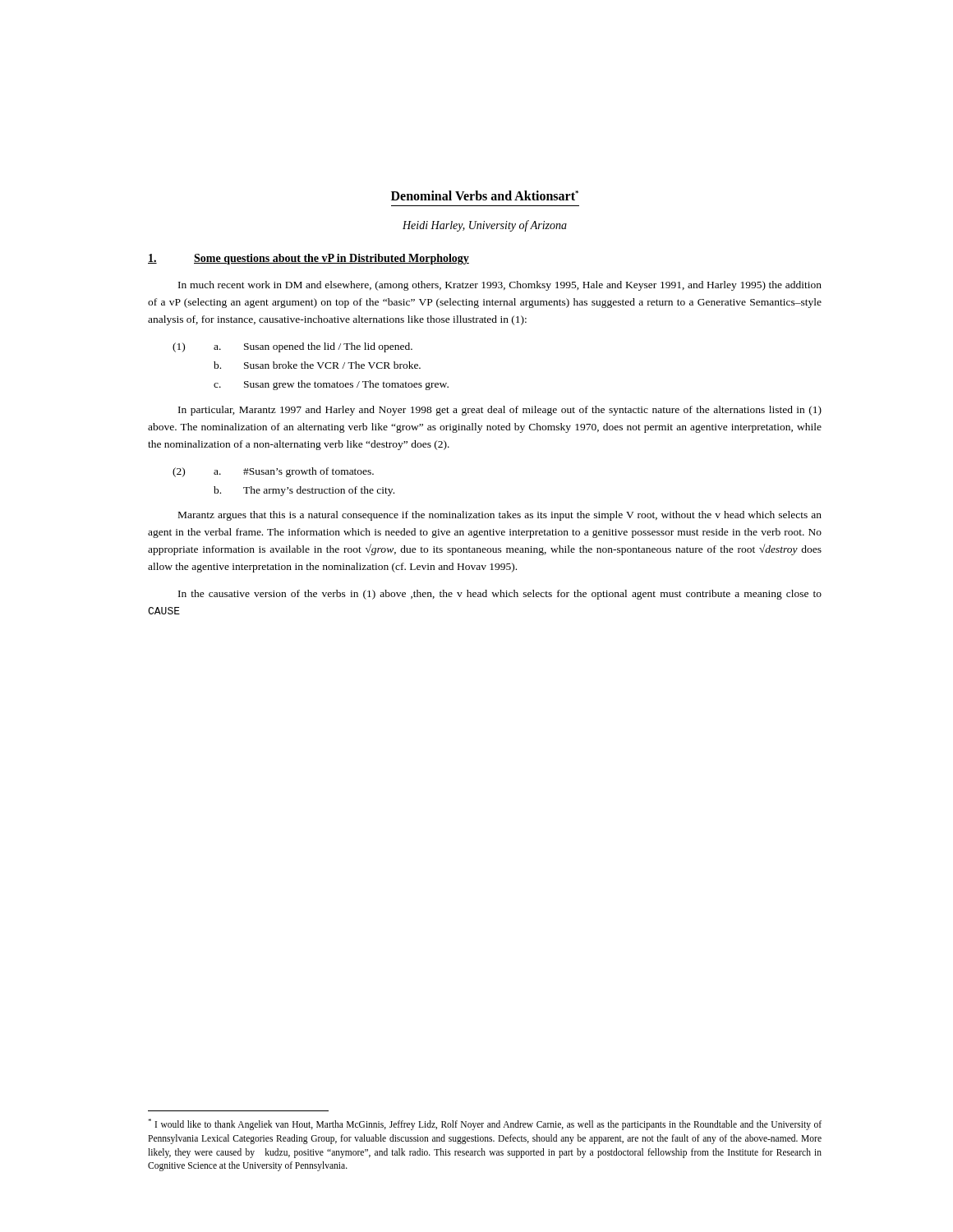This screenshot has width=953, height=1232.
Task: Find the element starting "b. Susan broke the"
Action: (317, 365)
